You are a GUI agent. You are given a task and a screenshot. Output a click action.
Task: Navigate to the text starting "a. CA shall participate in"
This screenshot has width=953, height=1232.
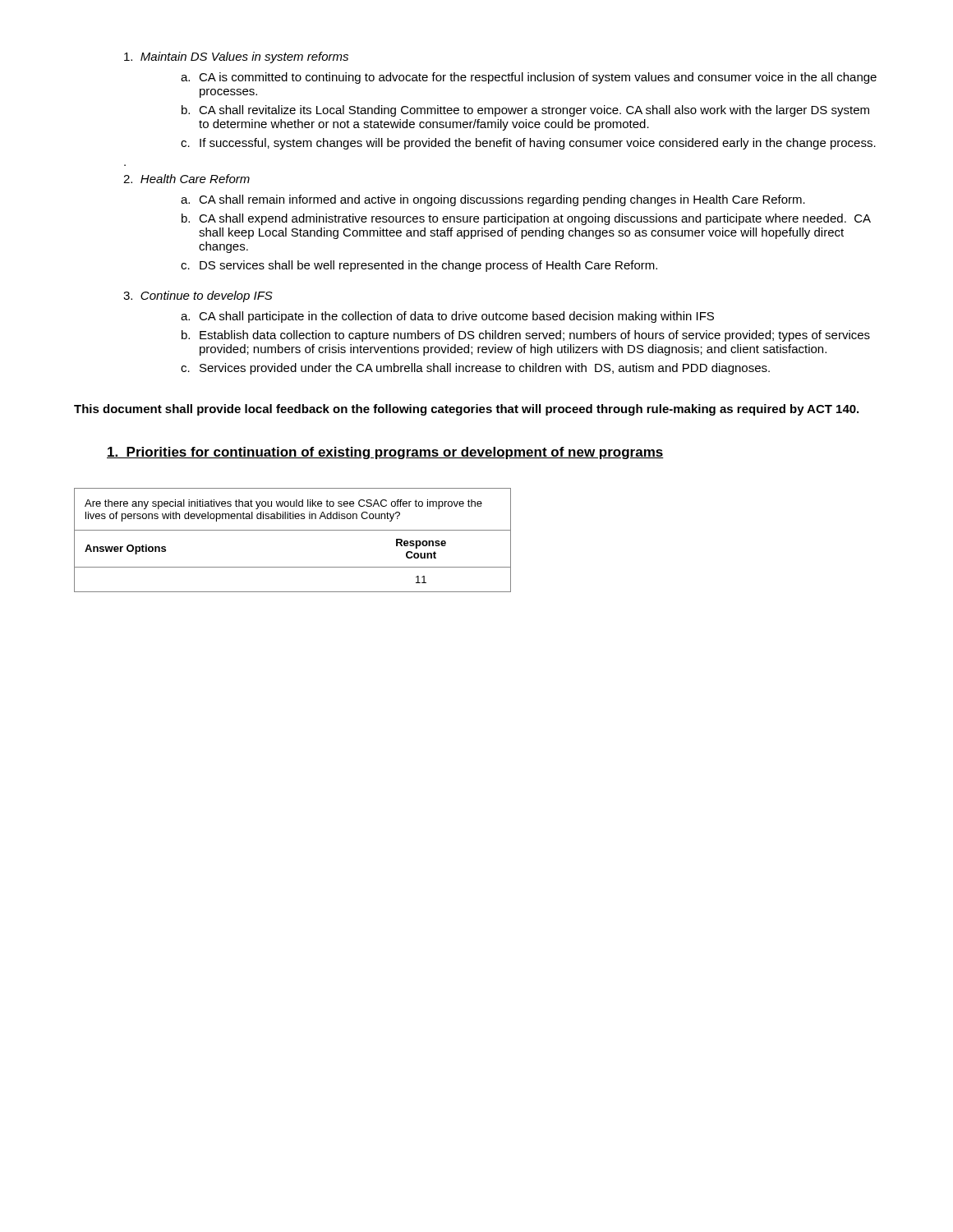[x=448, y=316]
